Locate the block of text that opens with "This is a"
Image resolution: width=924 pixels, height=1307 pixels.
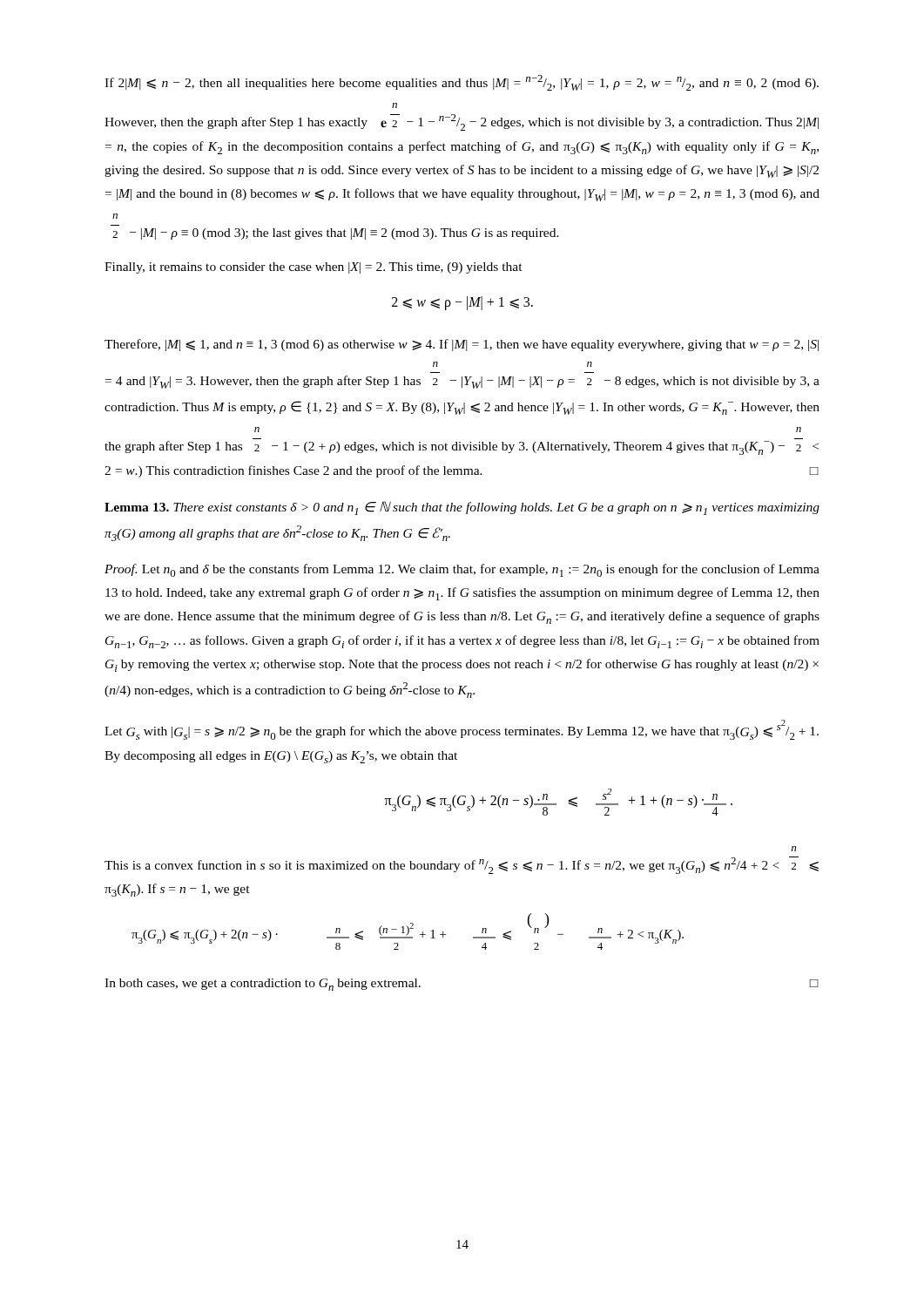point(462,871)
